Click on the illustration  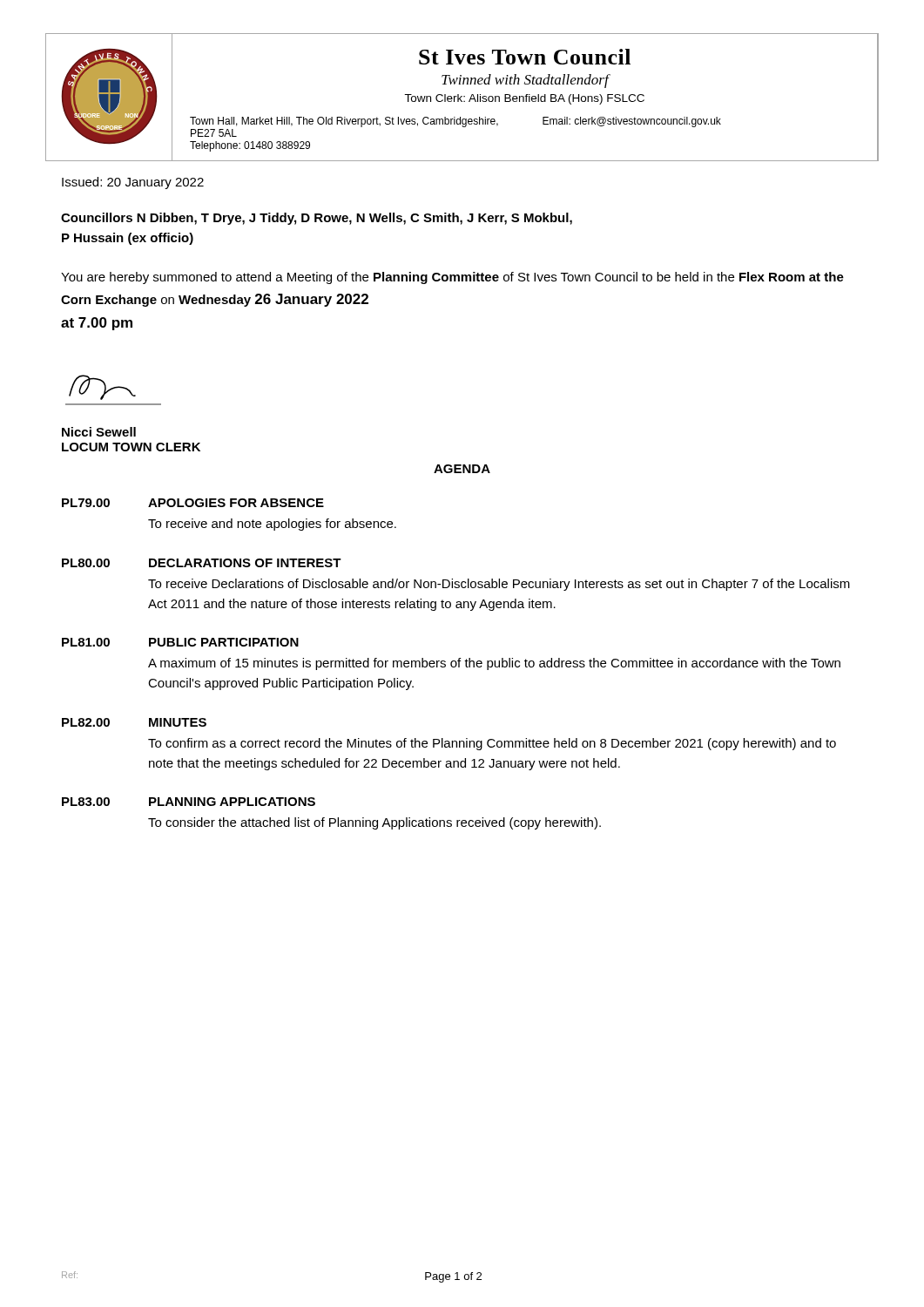462,388
